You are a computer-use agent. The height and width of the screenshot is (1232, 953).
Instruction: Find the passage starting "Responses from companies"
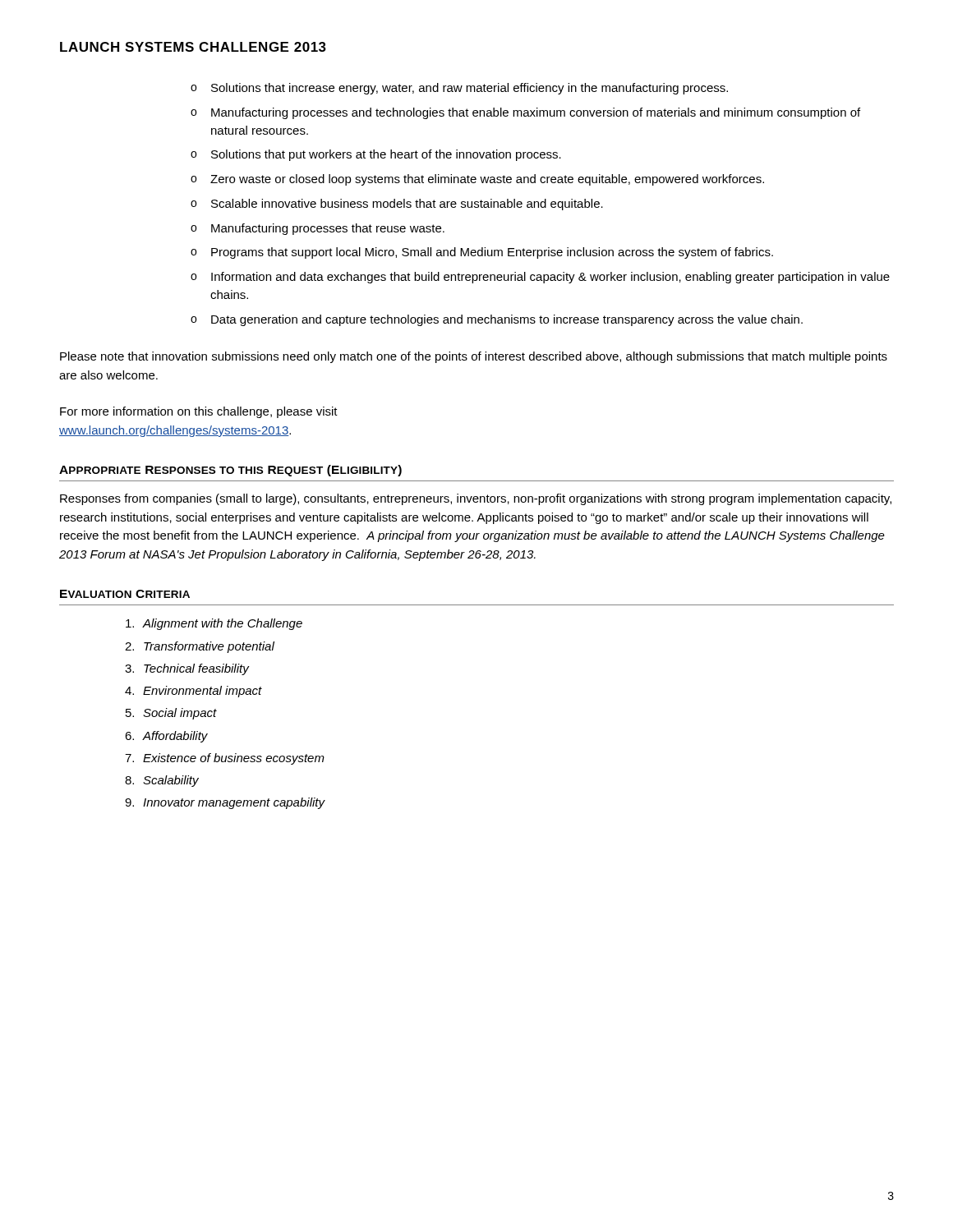click(x=476, y=526)
